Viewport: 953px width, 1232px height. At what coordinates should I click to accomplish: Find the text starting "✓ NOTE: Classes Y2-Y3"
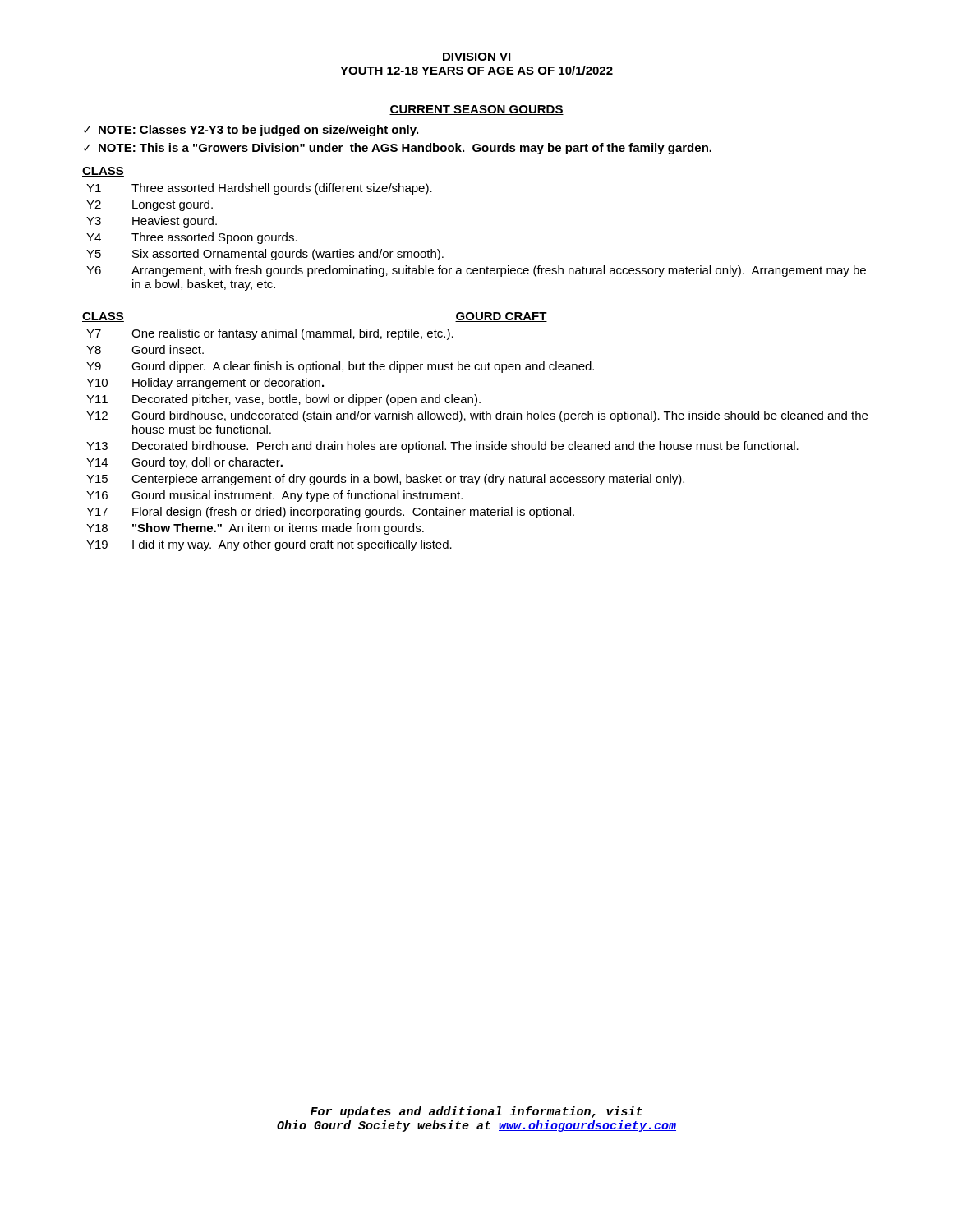point(251,130)
